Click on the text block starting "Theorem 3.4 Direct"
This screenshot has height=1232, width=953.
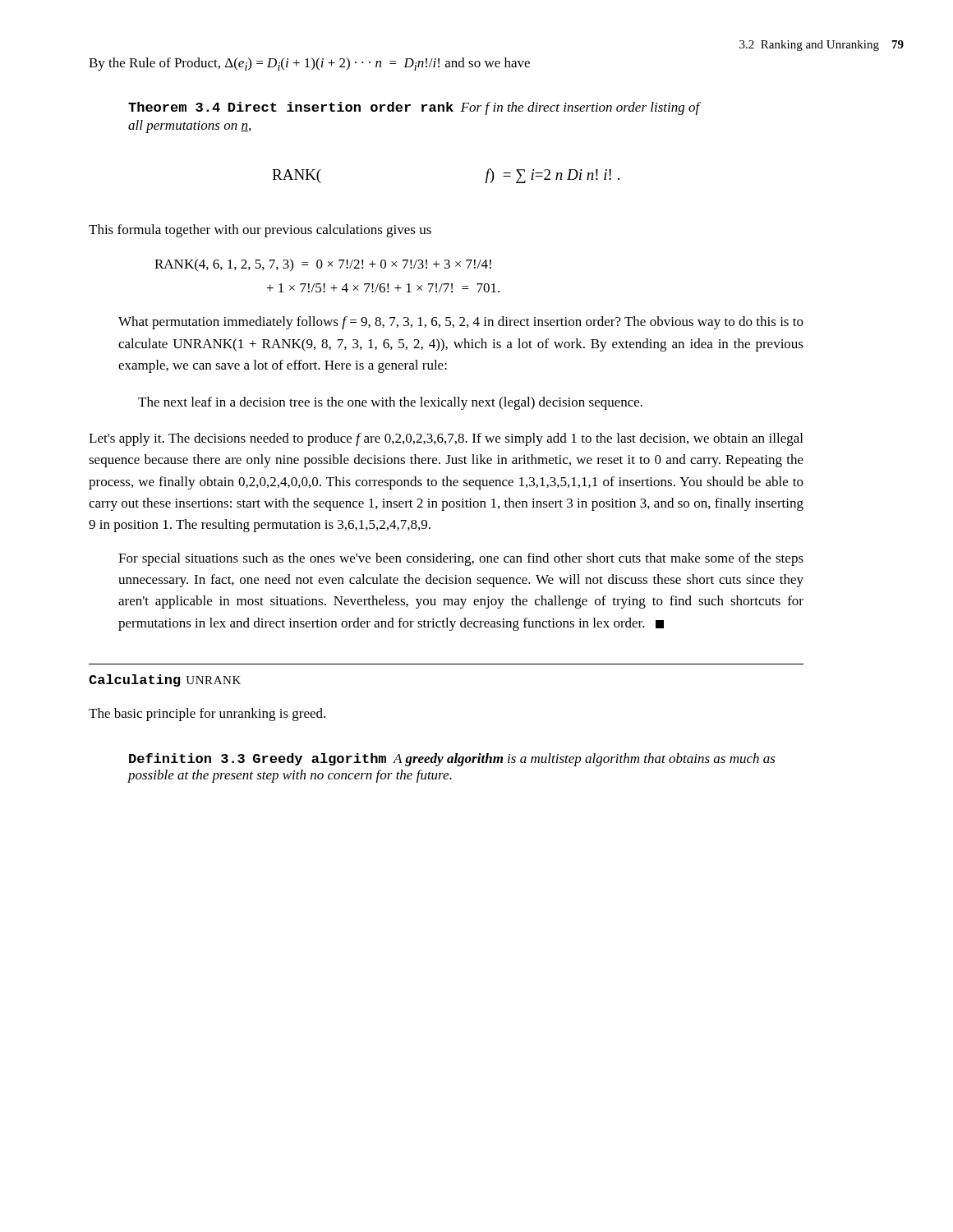point(466,117)
